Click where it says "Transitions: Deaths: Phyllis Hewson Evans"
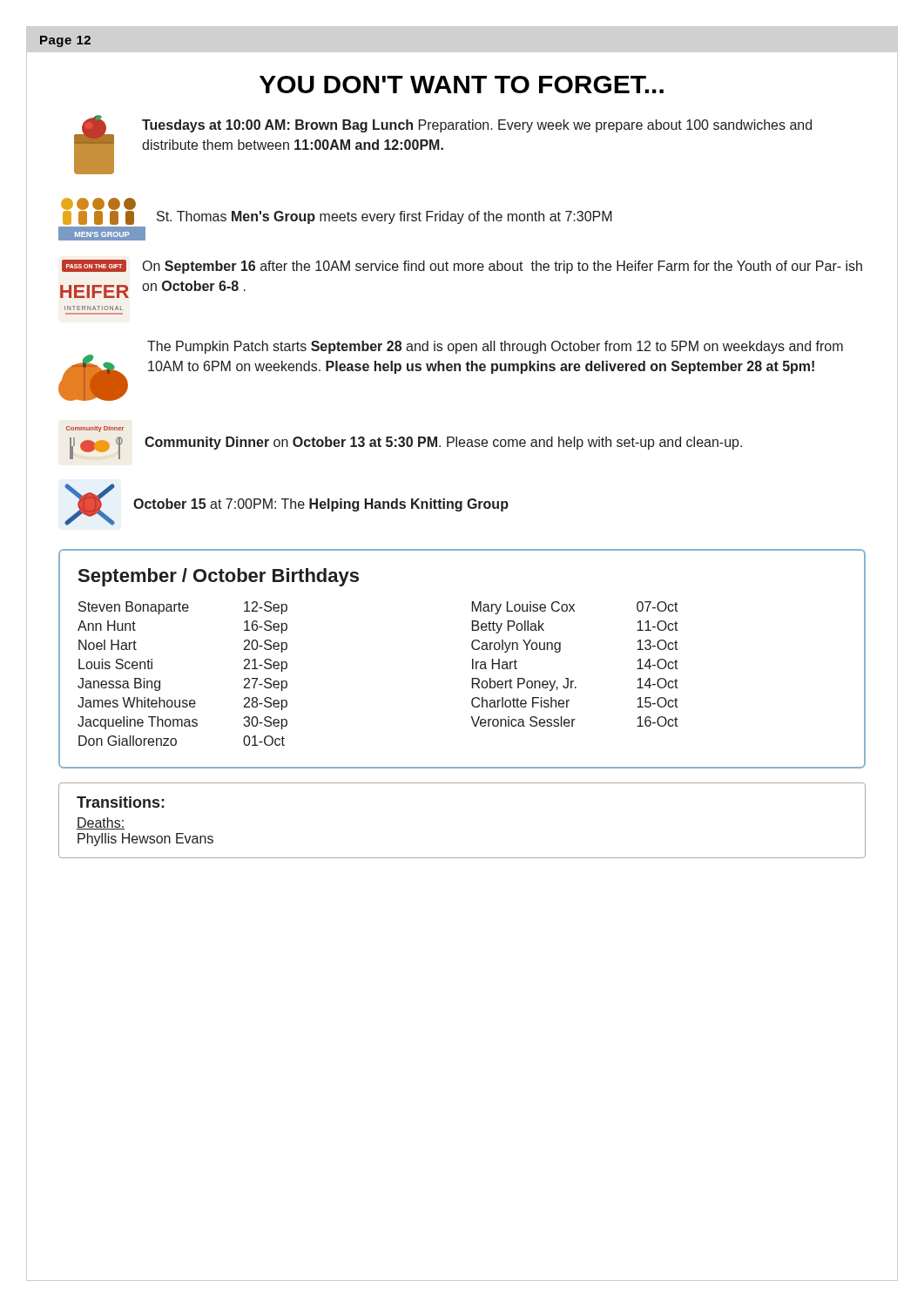This screenshot has width=924, height=1307. click(121, 802)
